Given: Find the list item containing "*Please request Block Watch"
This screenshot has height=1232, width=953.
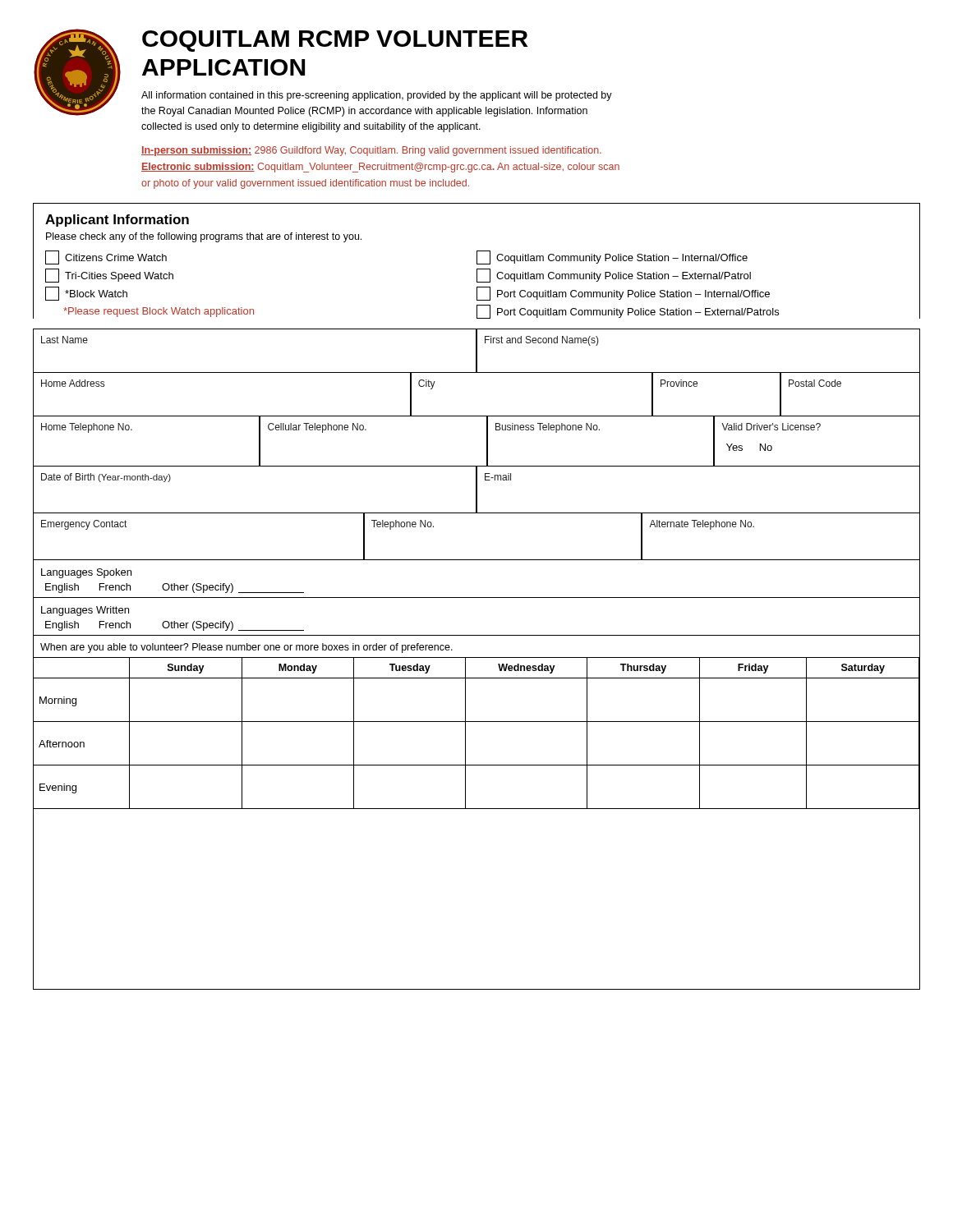Looking at the screenshot, I should [x=159, y=311].
